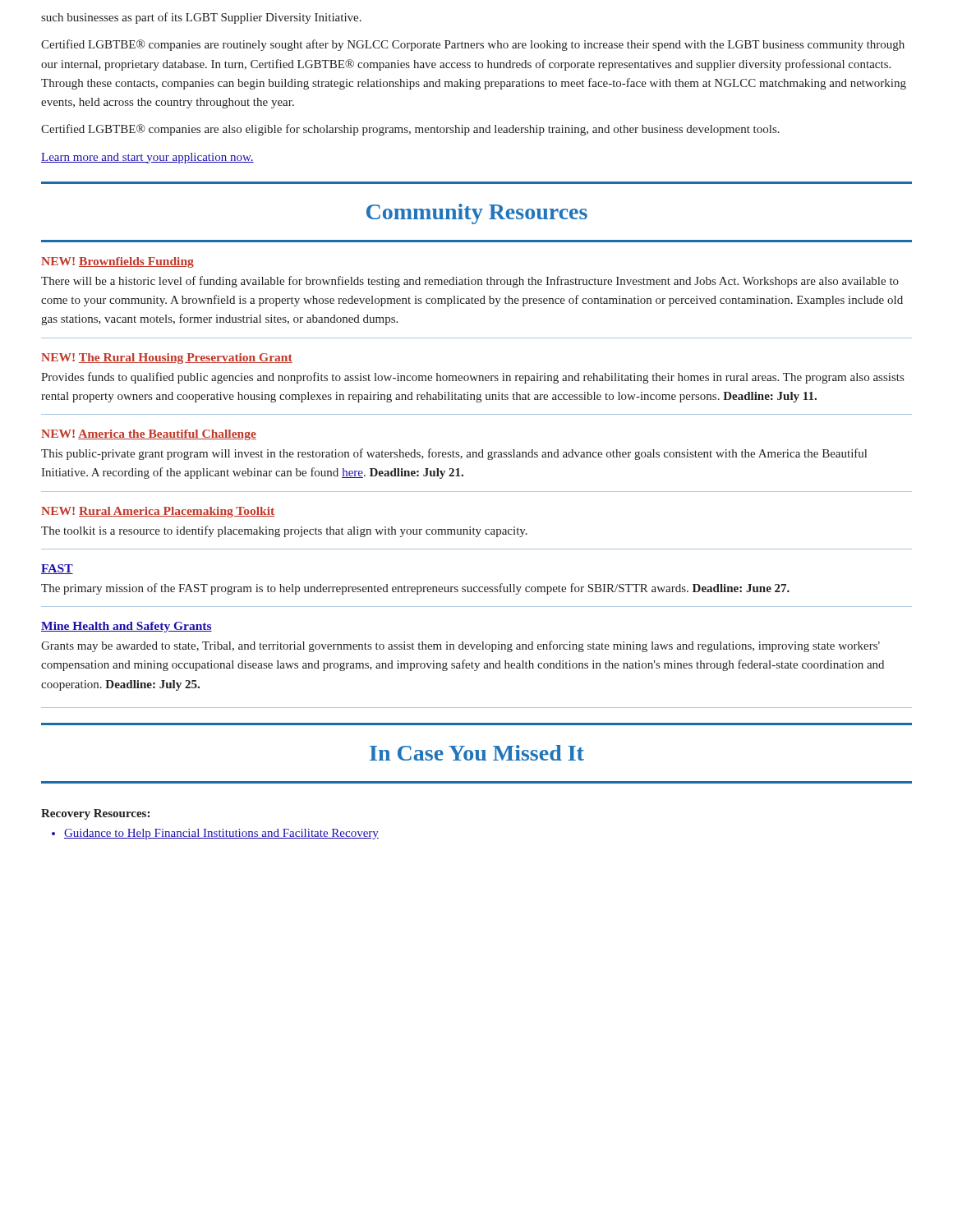Find the block on this page that starts "Grants may be awarded to state, Tribal,"
Viewport: 953px width, 1232px height.
(463, 665)
